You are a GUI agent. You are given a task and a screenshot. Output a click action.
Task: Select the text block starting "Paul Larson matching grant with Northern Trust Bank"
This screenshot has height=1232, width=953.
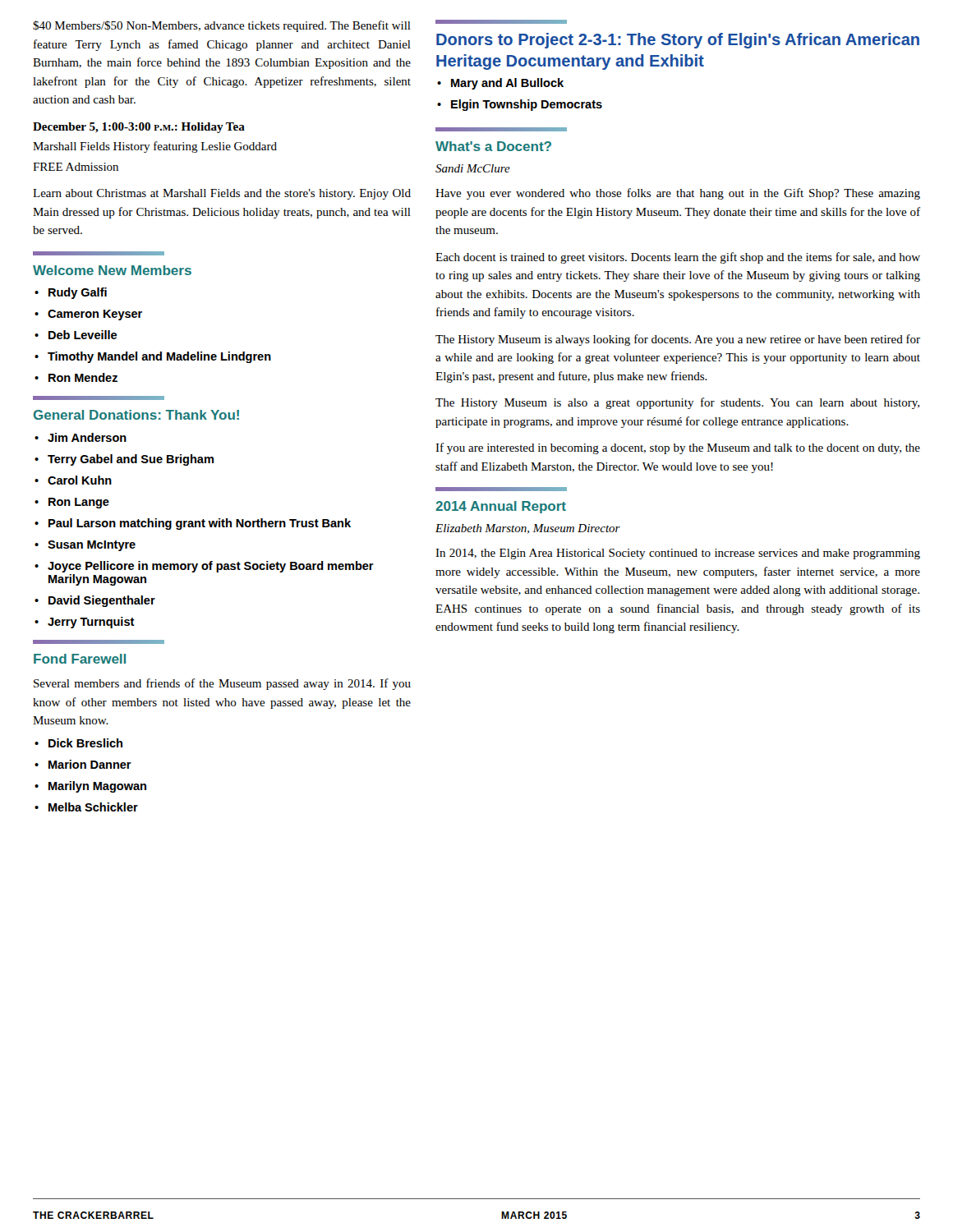tap(222, 523)
